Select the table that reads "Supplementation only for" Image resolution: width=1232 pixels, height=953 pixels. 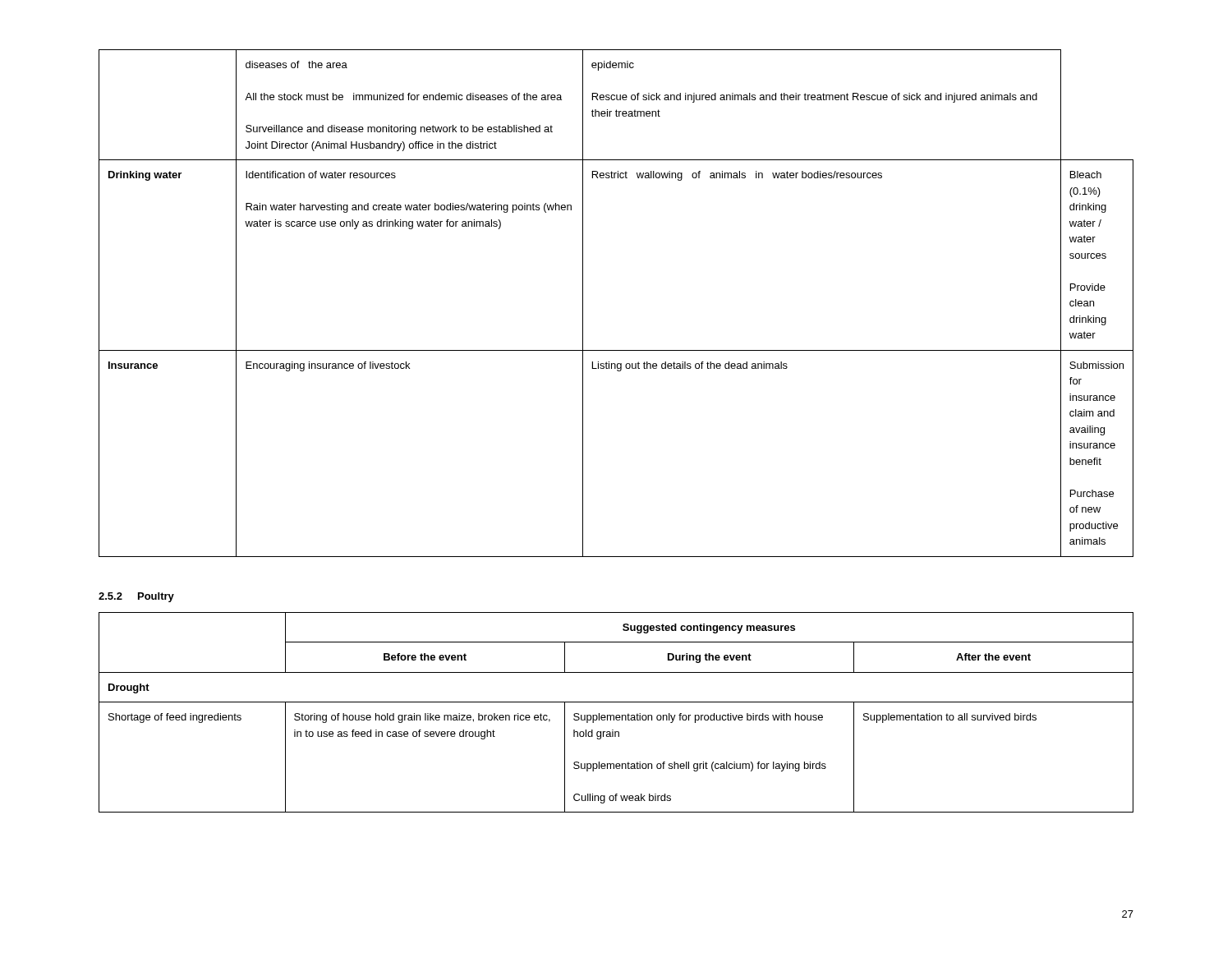click(616, 712)
